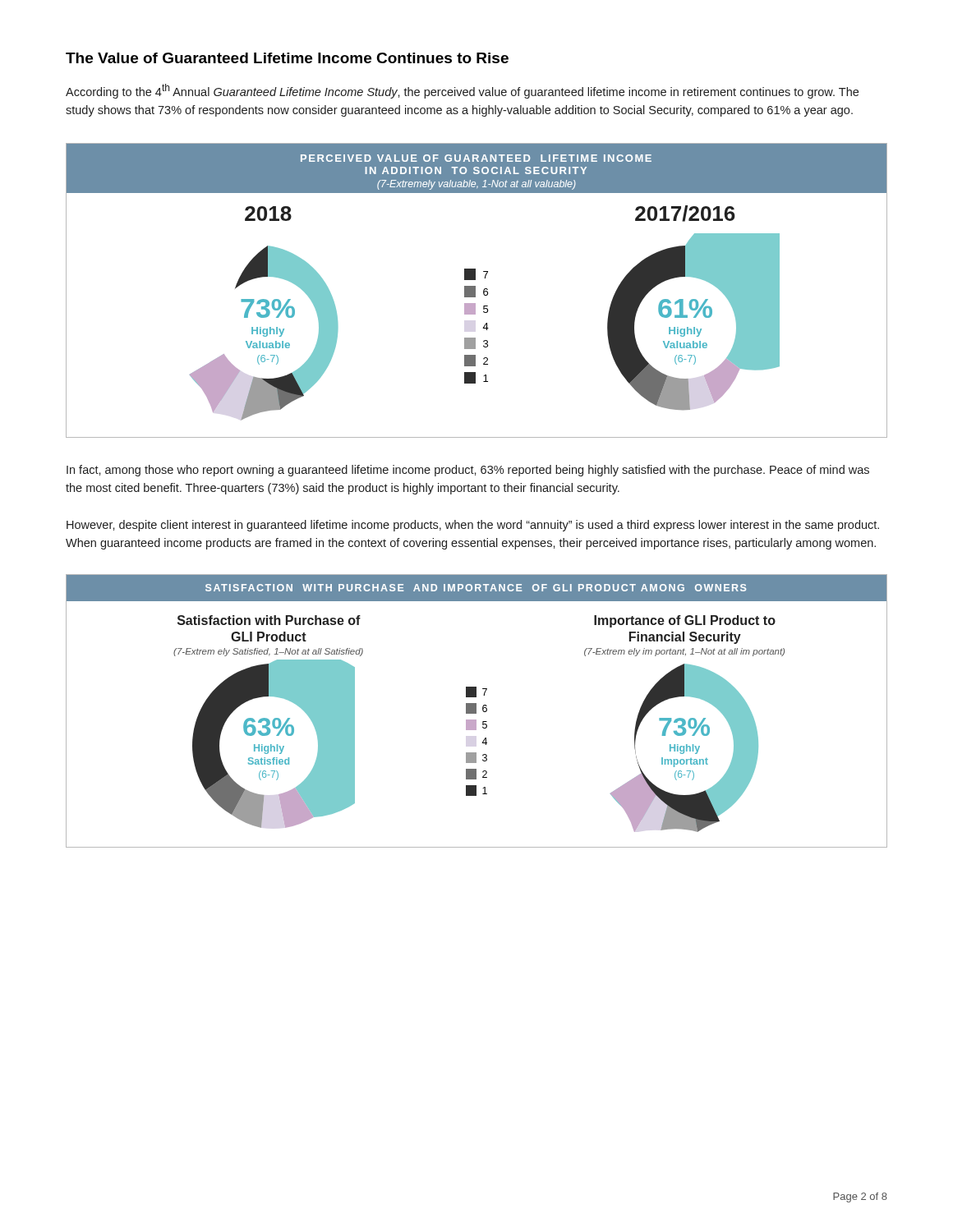Select the text block that says "According to the 4th Annual Guaranteed Lifetime Income"
Viewport: 953px width, 1232px height.
coord(462,100)
